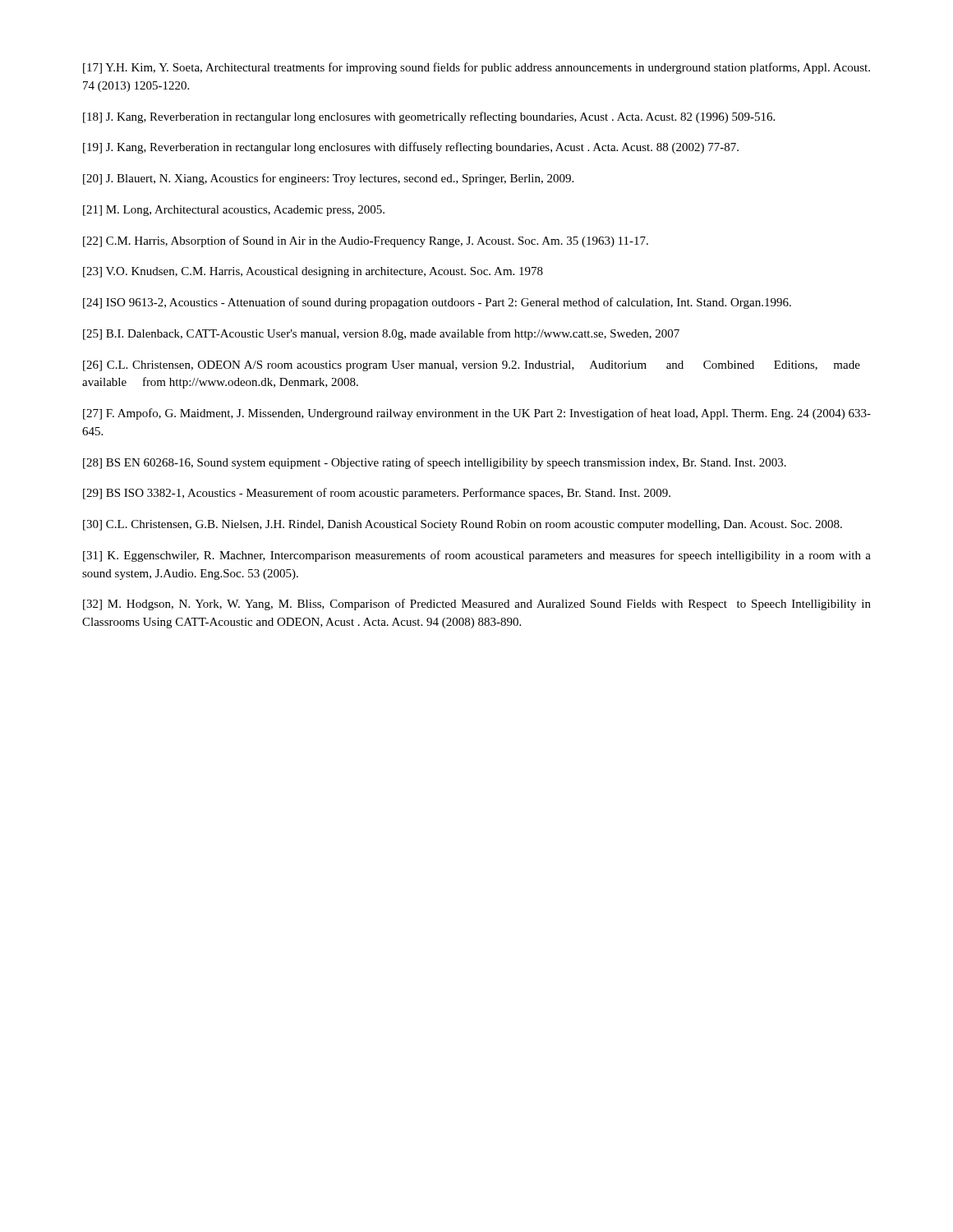Where is the passage that starts "[26] C.L. Christensen, ODEON A/S room acoustics program"?
This screenshot has width=953, height=1232.
476,373
